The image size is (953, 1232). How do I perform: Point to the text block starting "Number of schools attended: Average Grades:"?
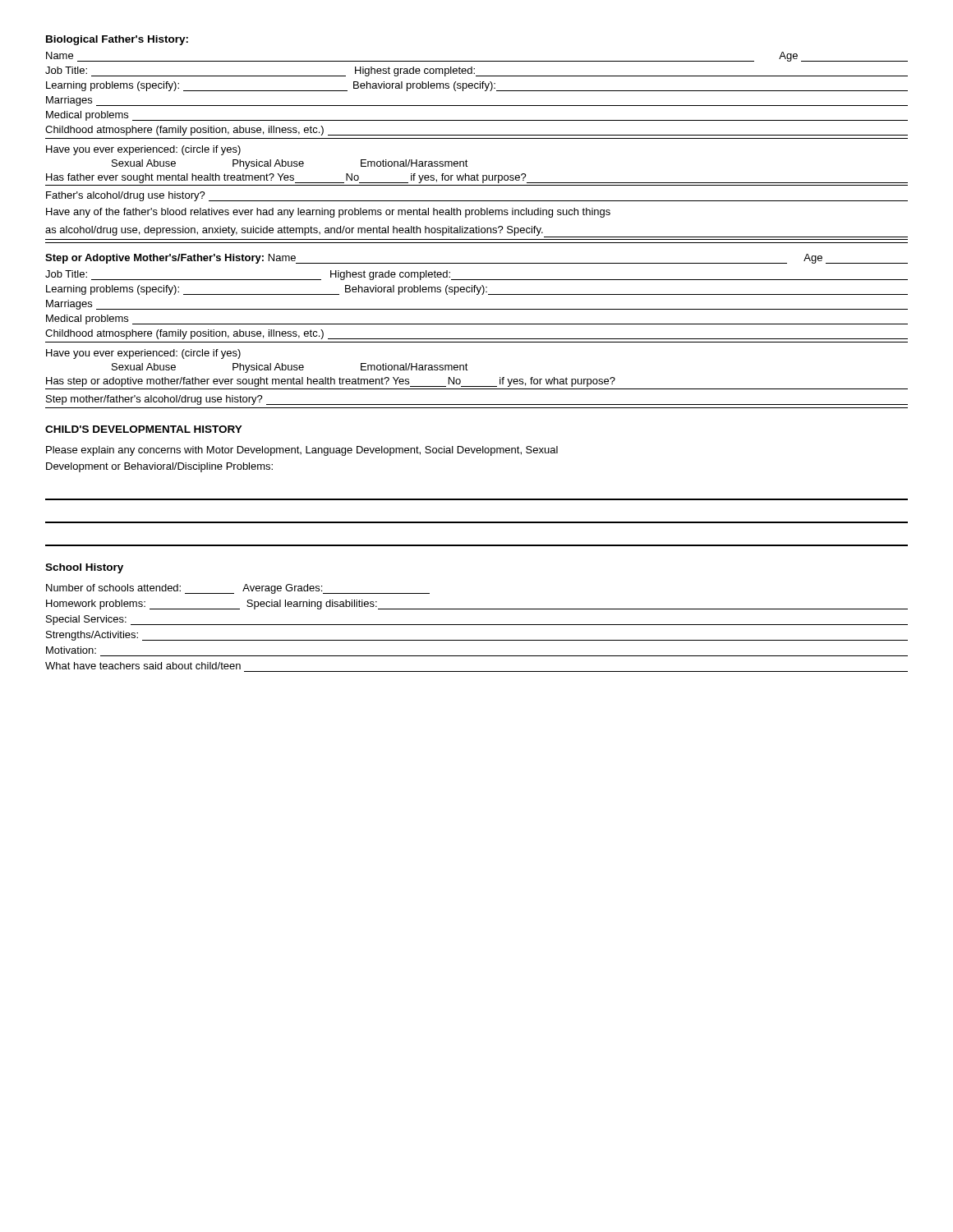238,588
